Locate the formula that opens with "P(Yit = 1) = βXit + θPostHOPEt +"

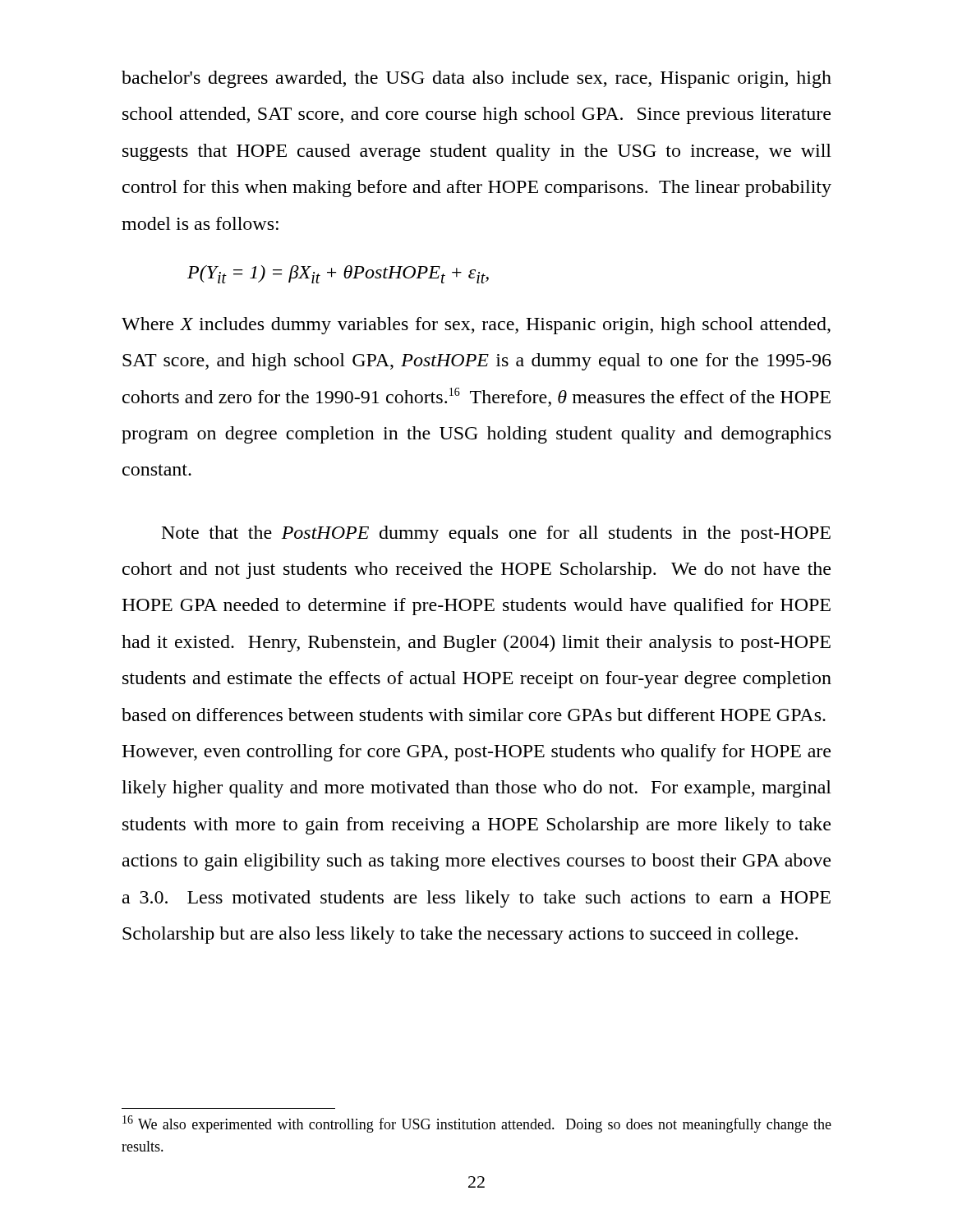coord(339,274)
